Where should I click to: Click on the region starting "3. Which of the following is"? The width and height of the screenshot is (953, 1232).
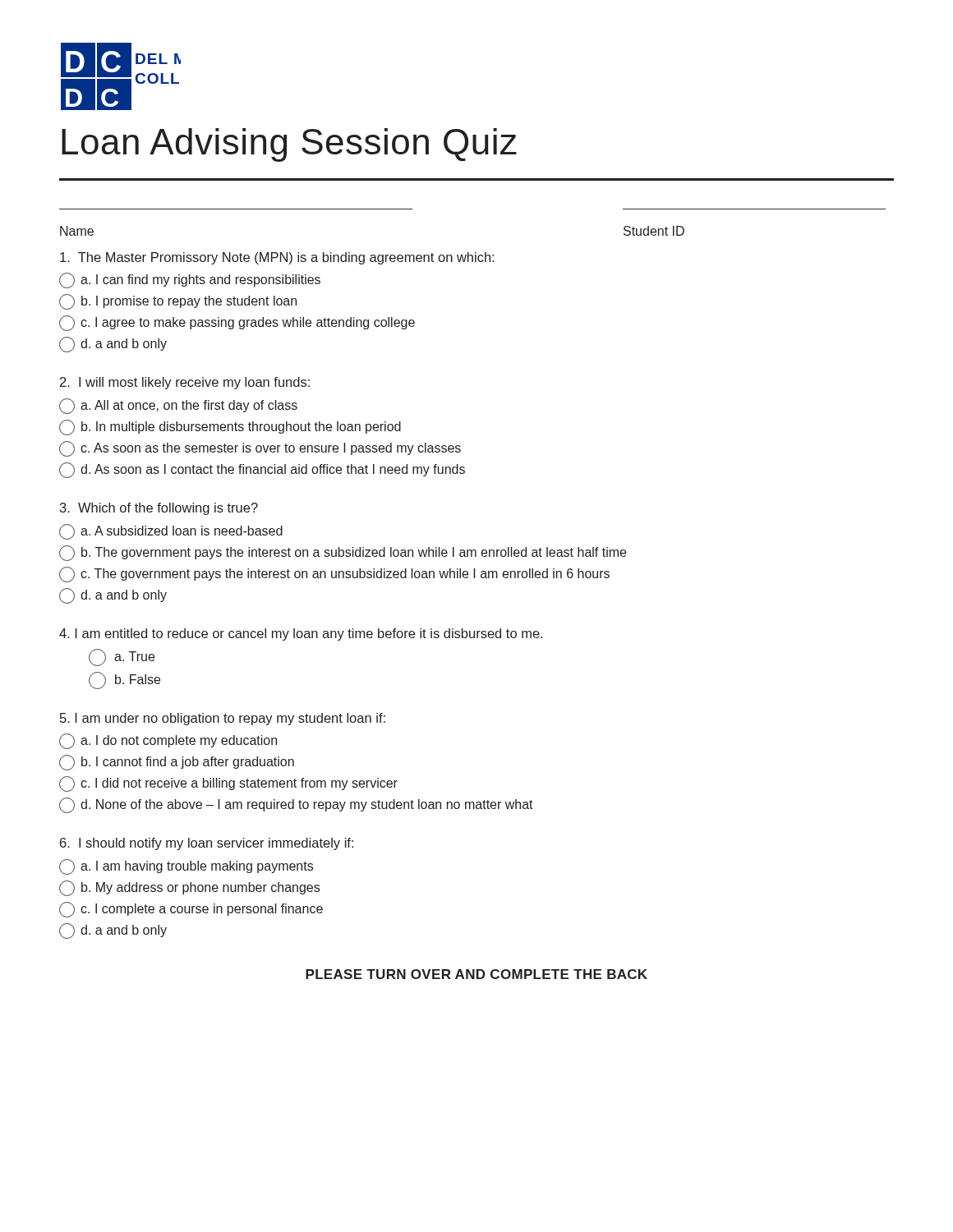pos(476,552)
